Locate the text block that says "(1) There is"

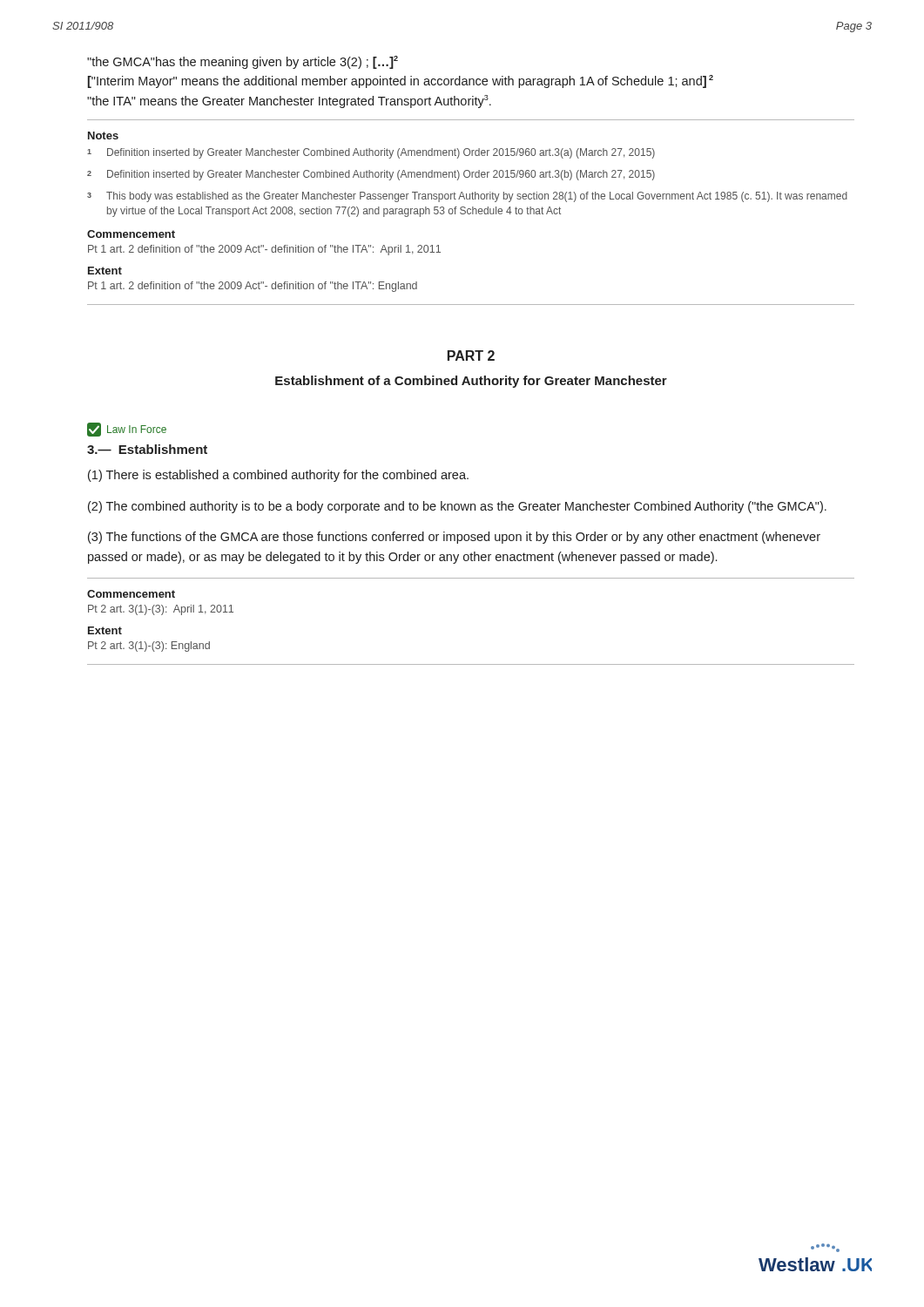point(278,475)
